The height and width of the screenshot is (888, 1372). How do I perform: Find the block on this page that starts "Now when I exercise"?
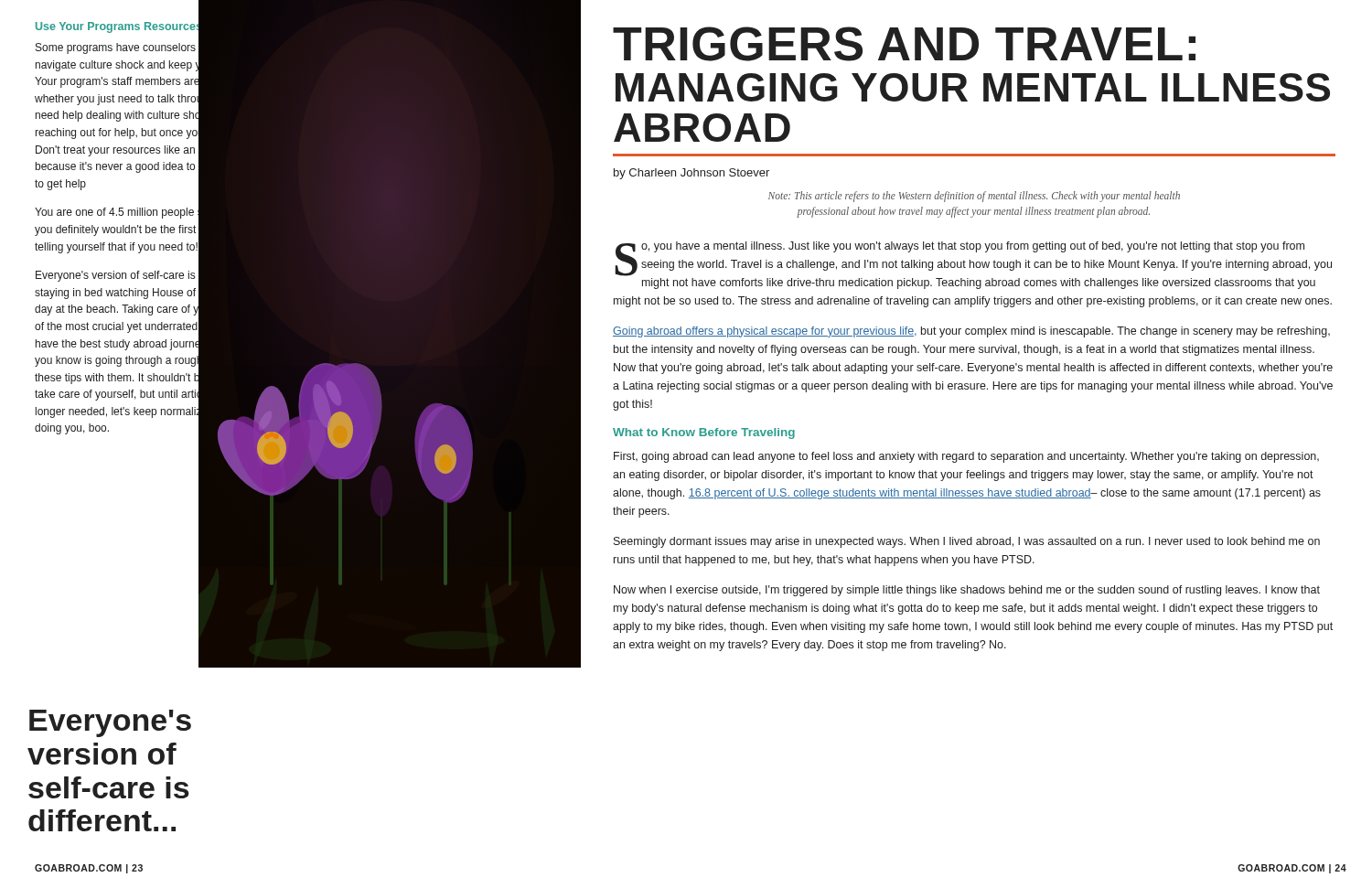click(x=973, y=617)
